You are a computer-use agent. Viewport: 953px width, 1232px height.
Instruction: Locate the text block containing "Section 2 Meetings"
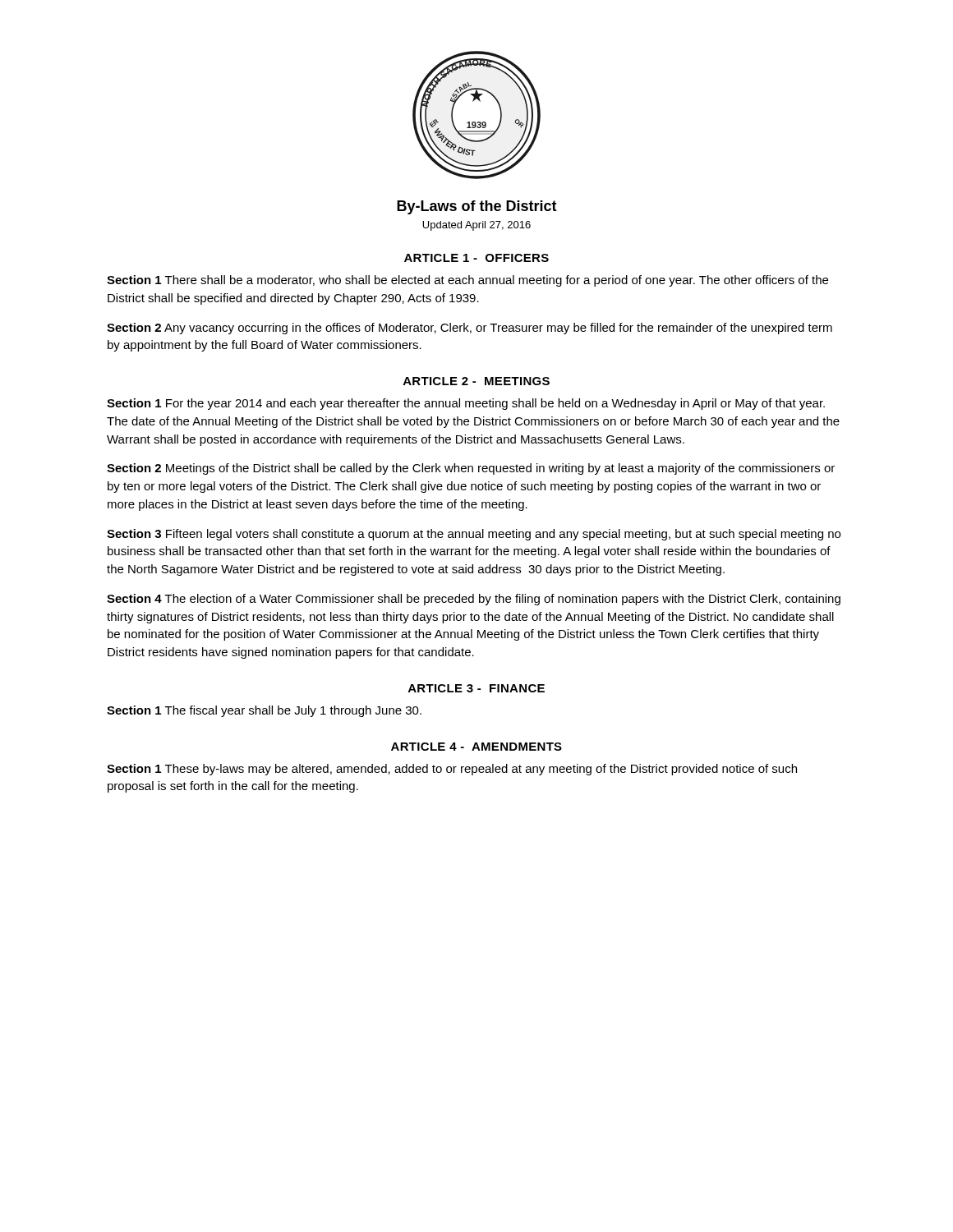tap(471, 486)
